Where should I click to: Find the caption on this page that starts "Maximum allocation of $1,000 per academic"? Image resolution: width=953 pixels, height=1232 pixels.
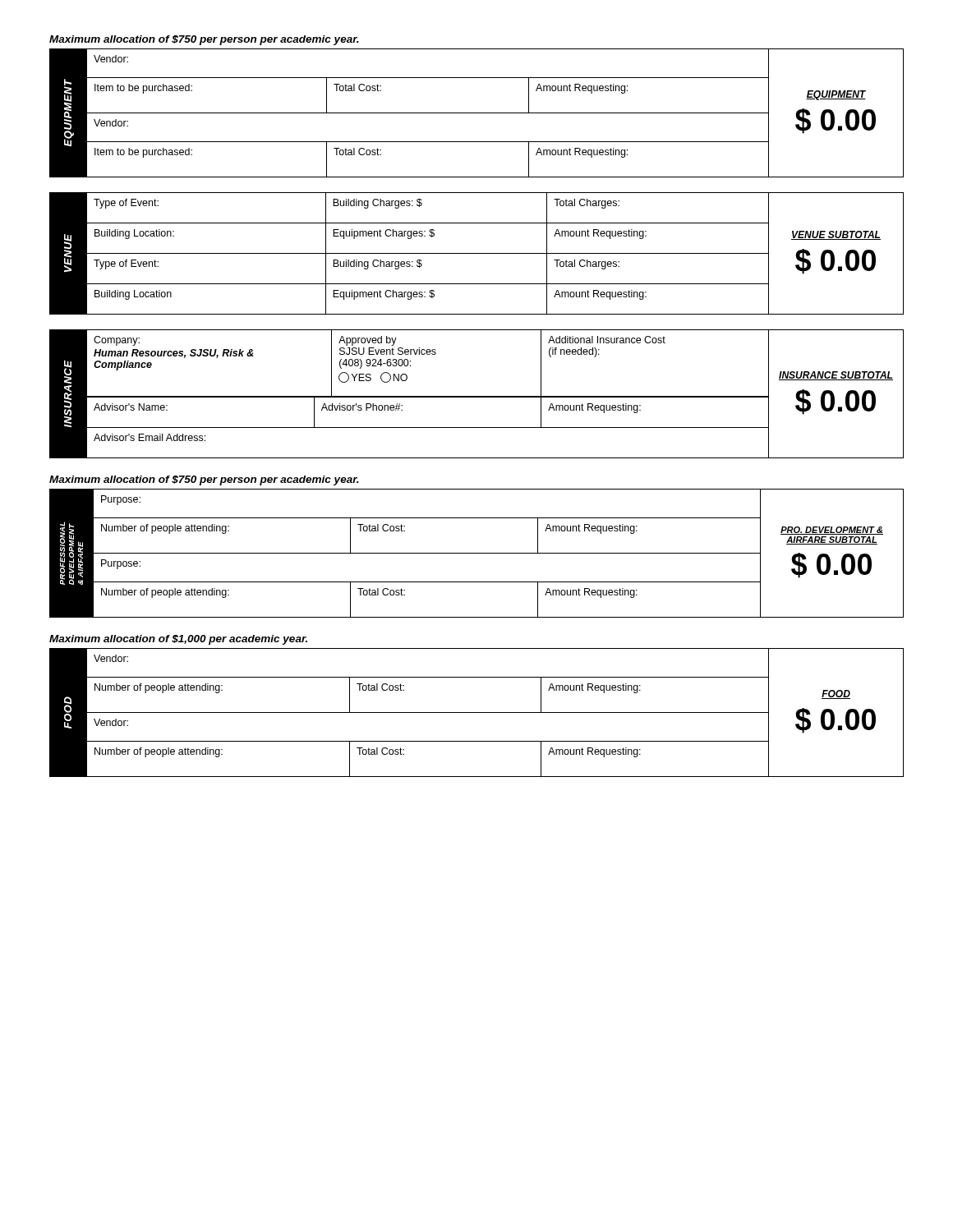click(179, 639)
